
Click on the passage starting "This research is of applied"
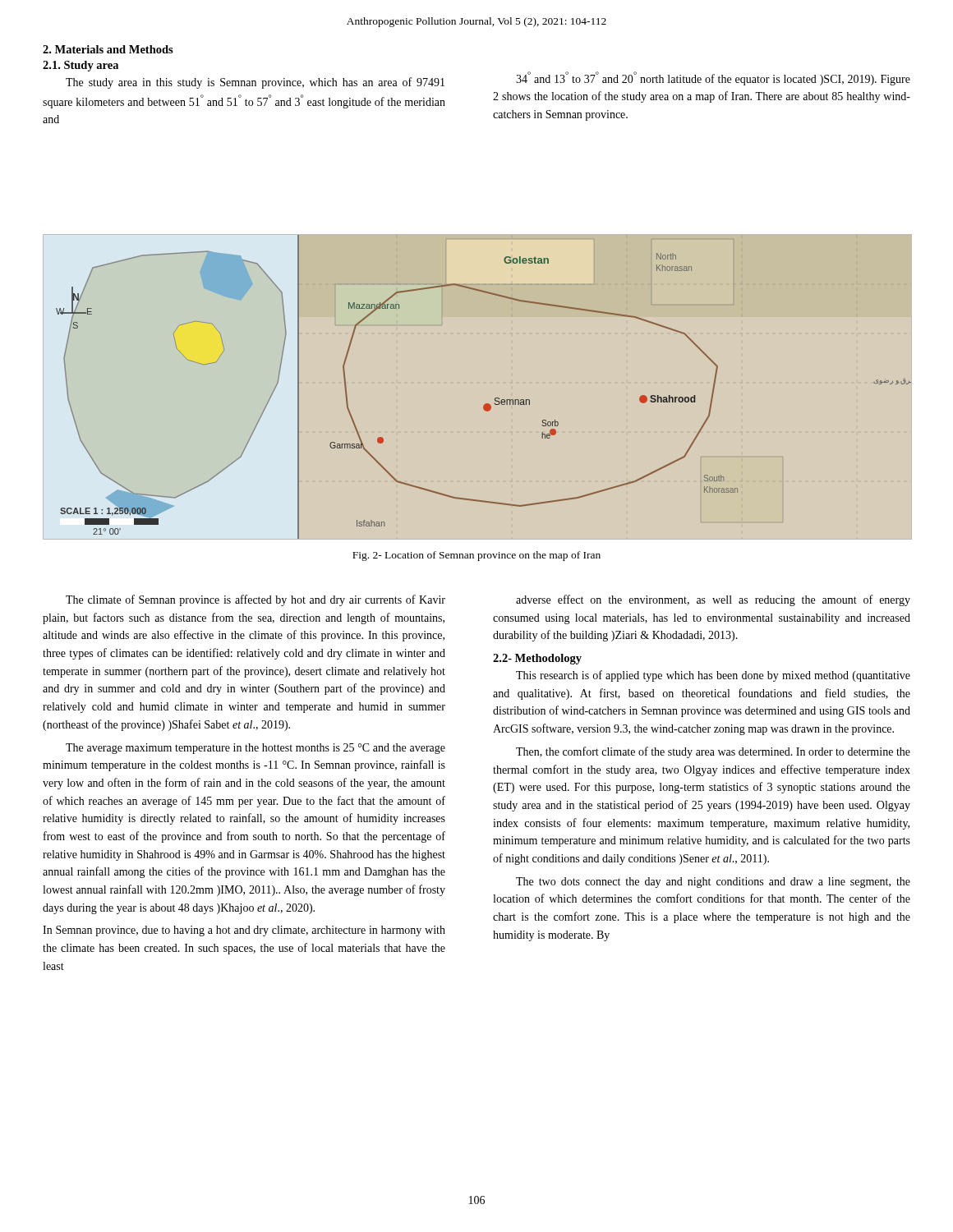tap(702, 805)
